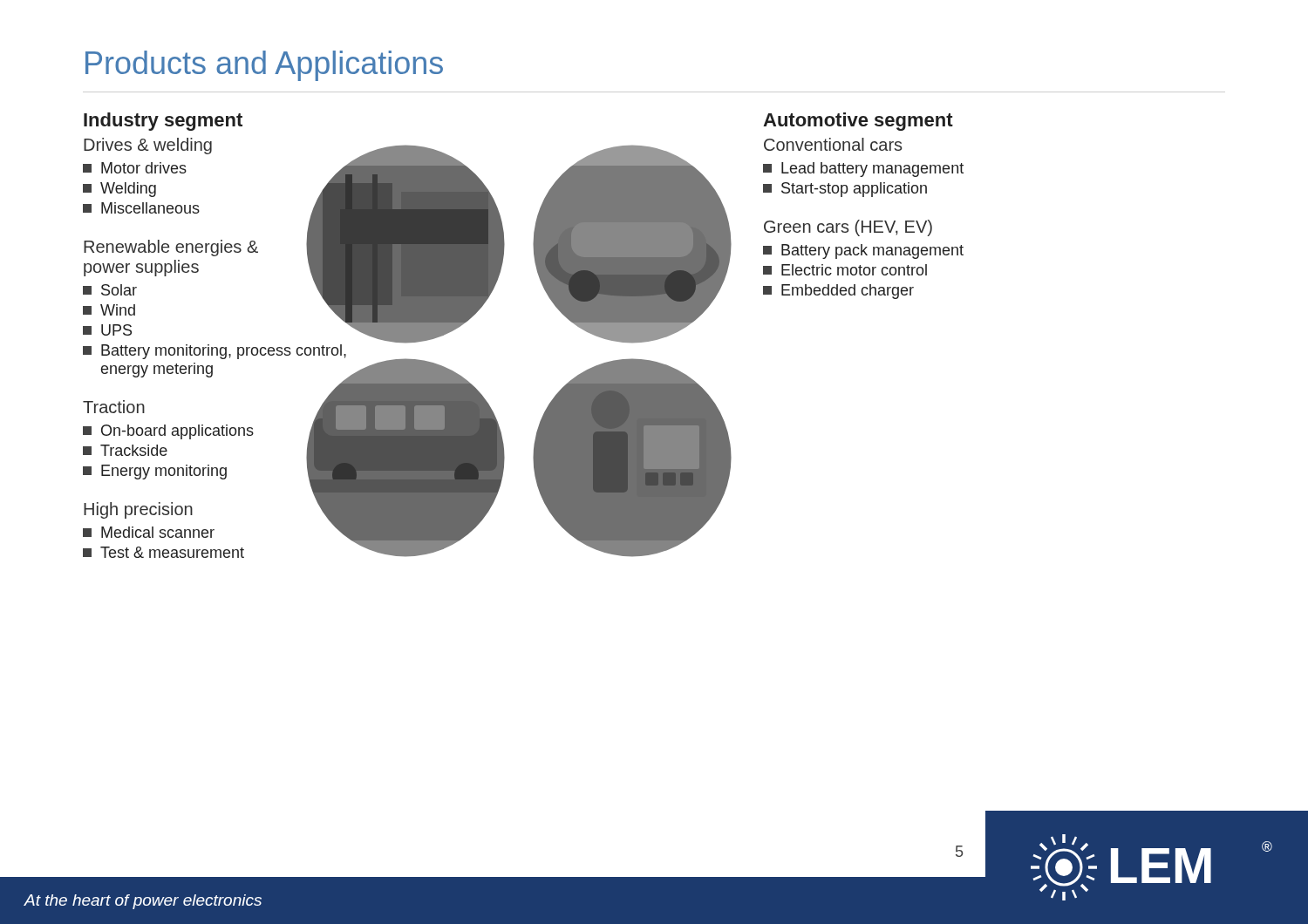Viewport: 1308px width, 924px height.
Task: Point to the region starting "Renewable energies &power supplies"
Action: (171, 257)
